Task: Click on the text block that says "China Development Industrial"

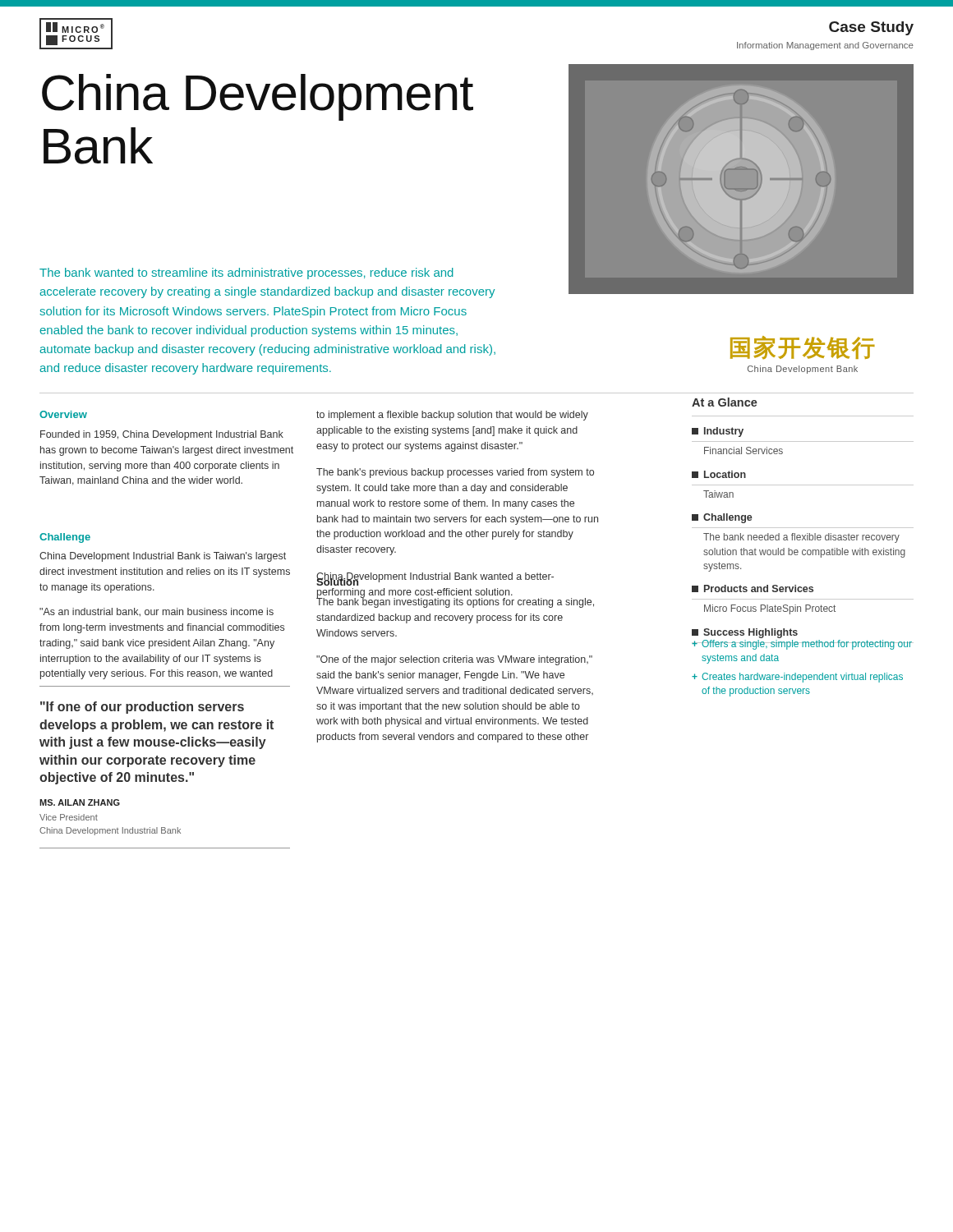Action: click(167, 615)
